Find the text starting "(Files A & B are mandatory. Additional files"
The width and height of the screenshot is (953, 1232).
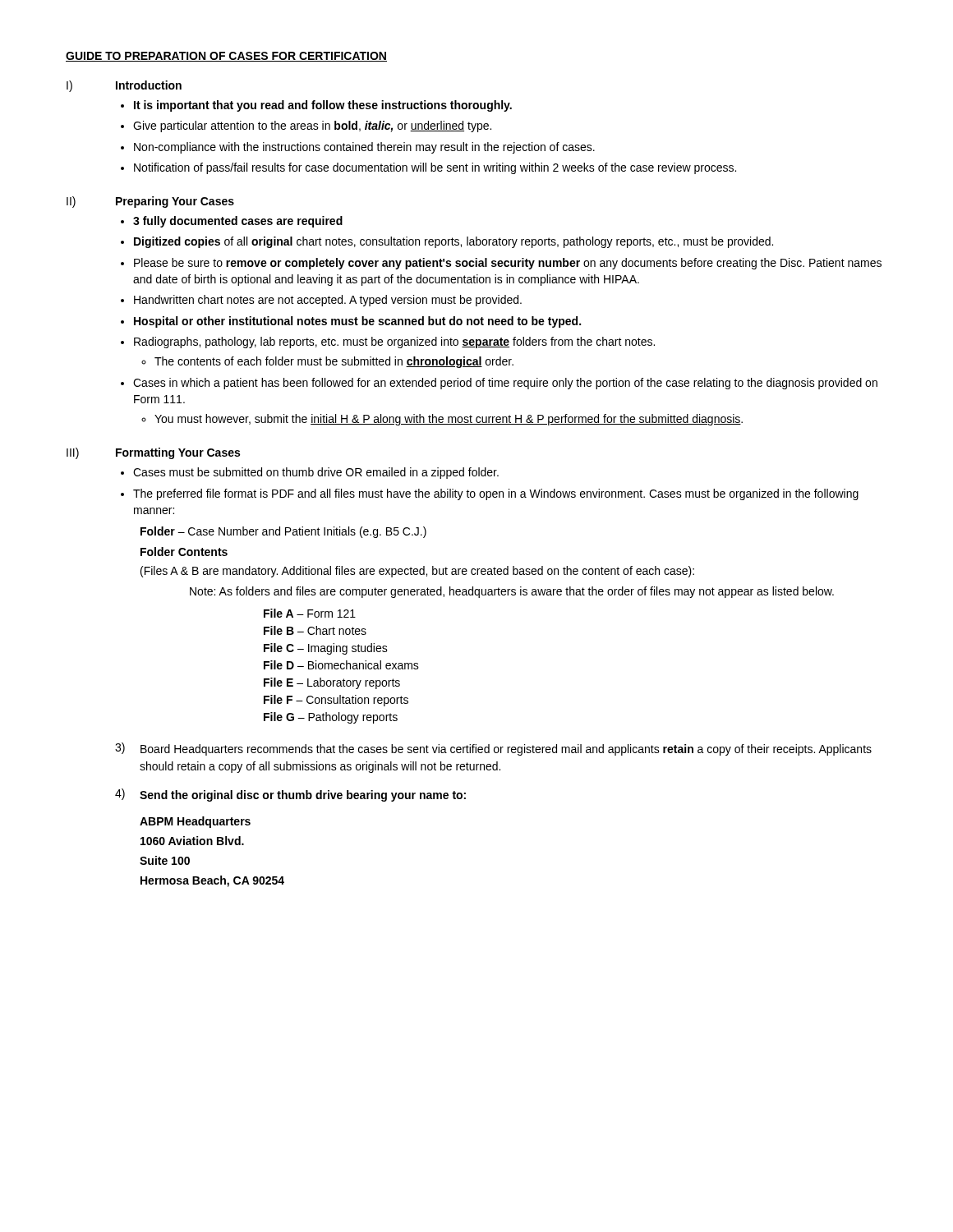(417, 571)
